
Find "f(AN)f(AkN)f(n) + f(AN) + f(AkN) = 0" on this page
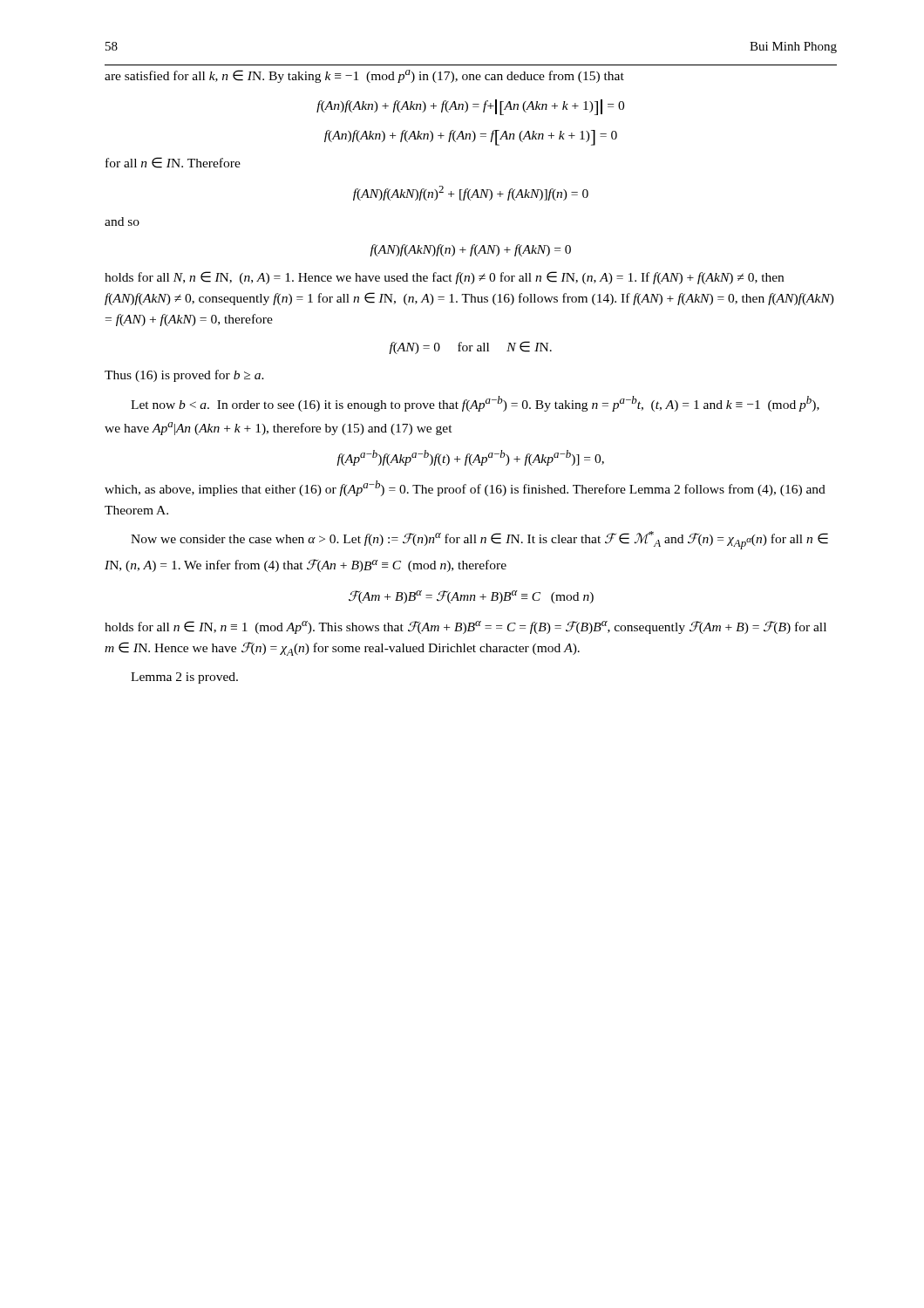(x=471, y=249)
